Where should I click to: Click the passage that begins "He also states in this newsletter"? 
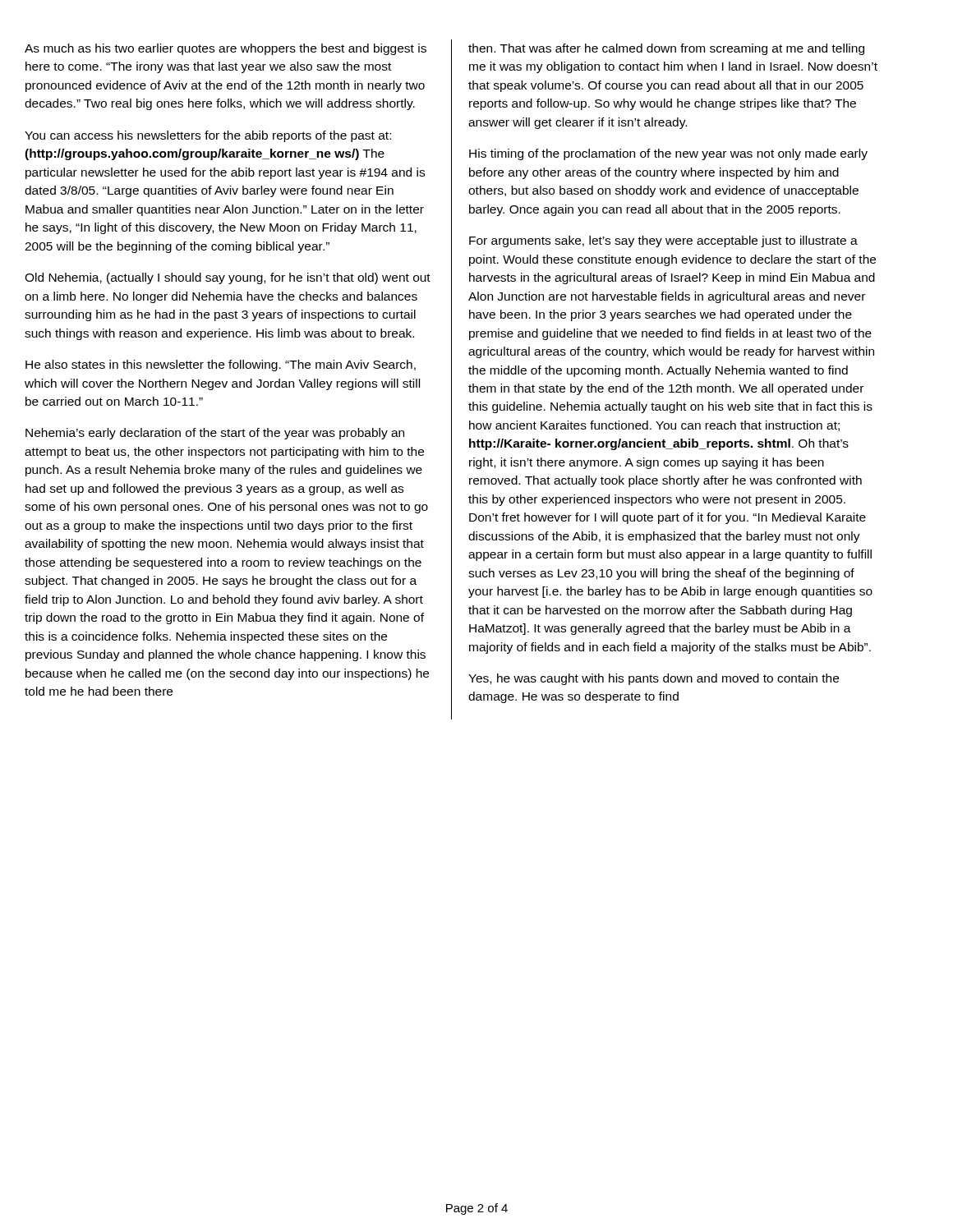[x=230, y=383]
